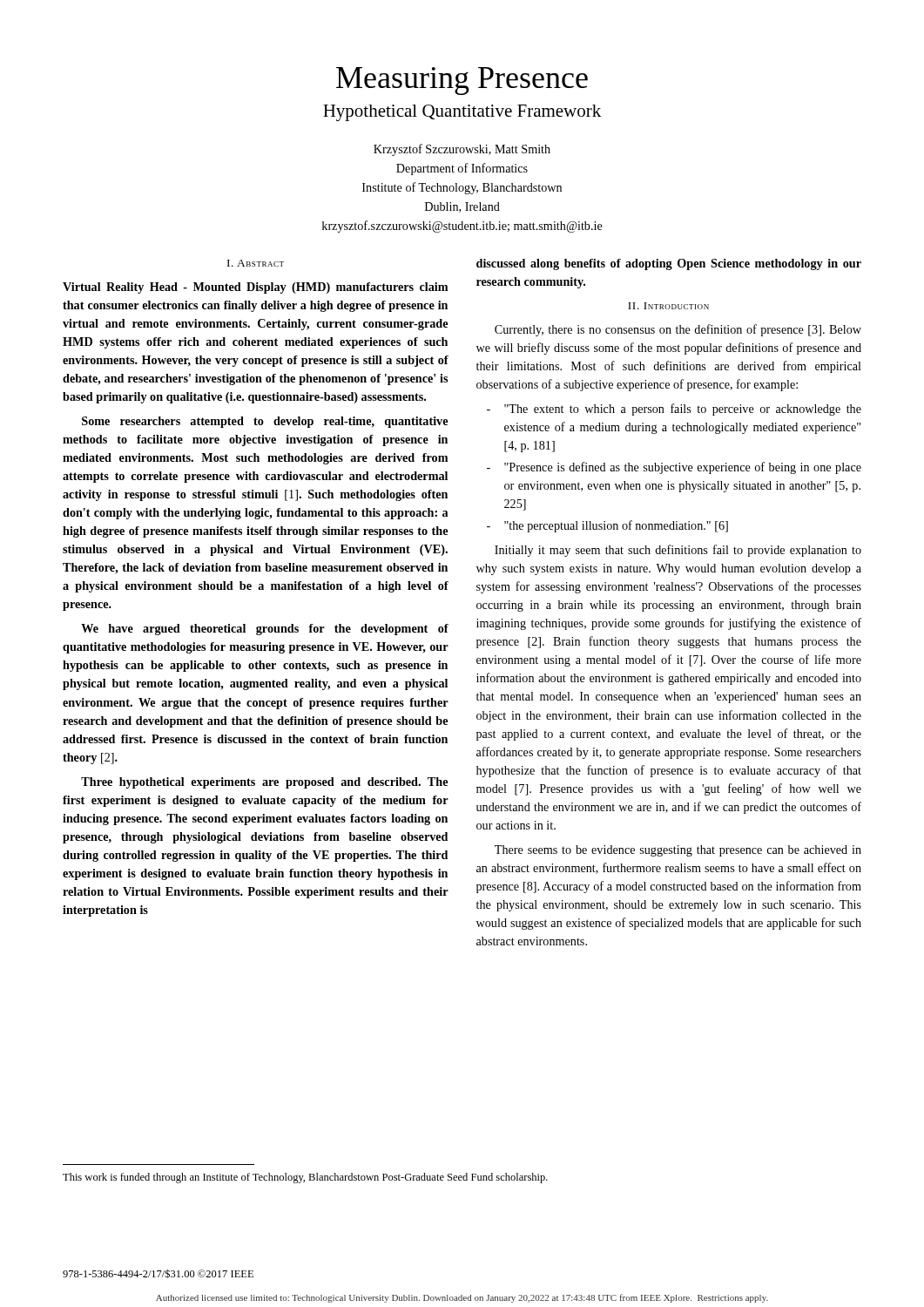Select the section header that reads "Hypothetical Quantitative Framework"
This screenshot has height=1307, width=924.
pyautogui.click(x=462, y=111)
